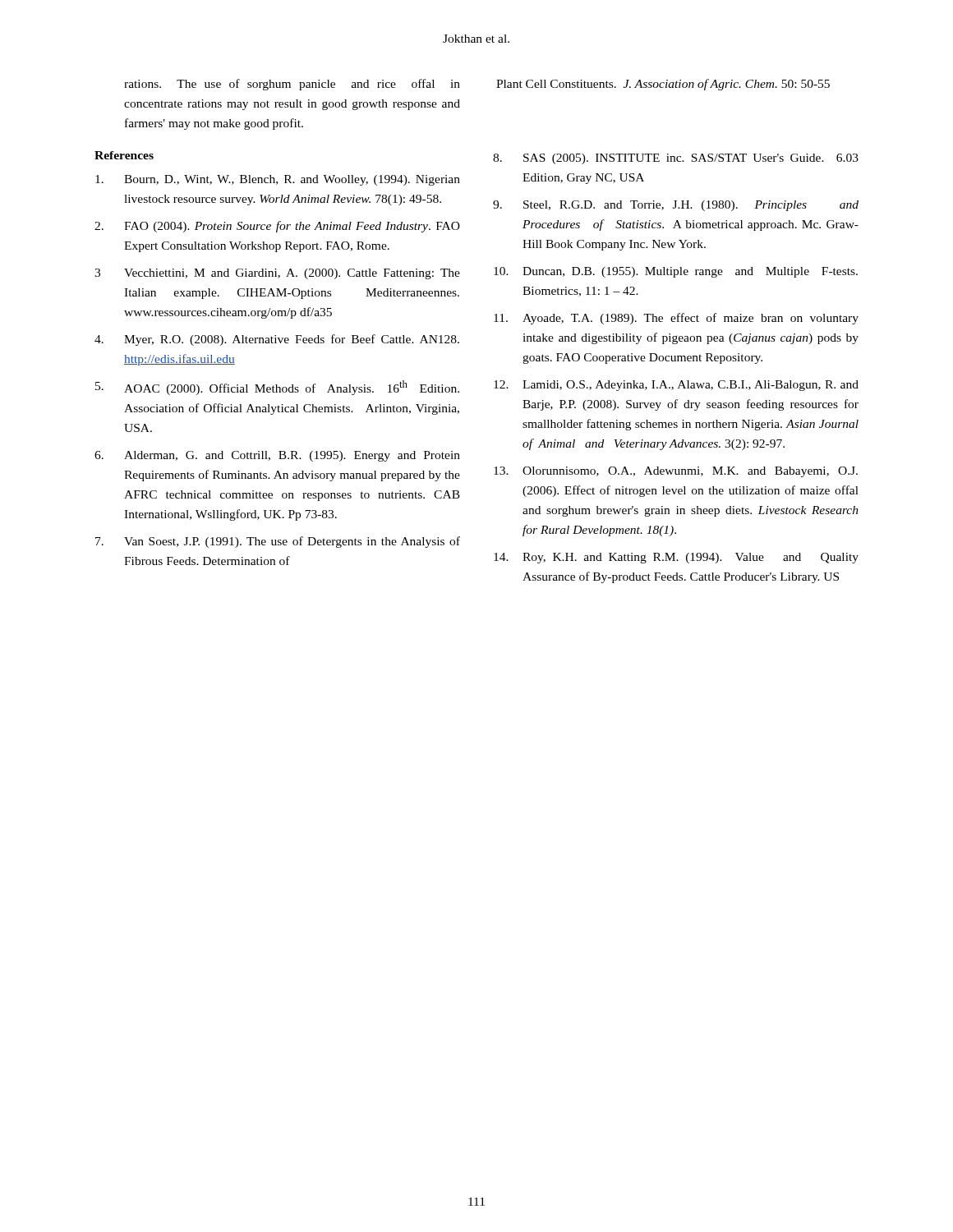Click on the text starting "9. Steel, R.G.D. and Torrie, J.H. (1980)."
Viewport: 953px width, 1232px height.
coord(676,224)
